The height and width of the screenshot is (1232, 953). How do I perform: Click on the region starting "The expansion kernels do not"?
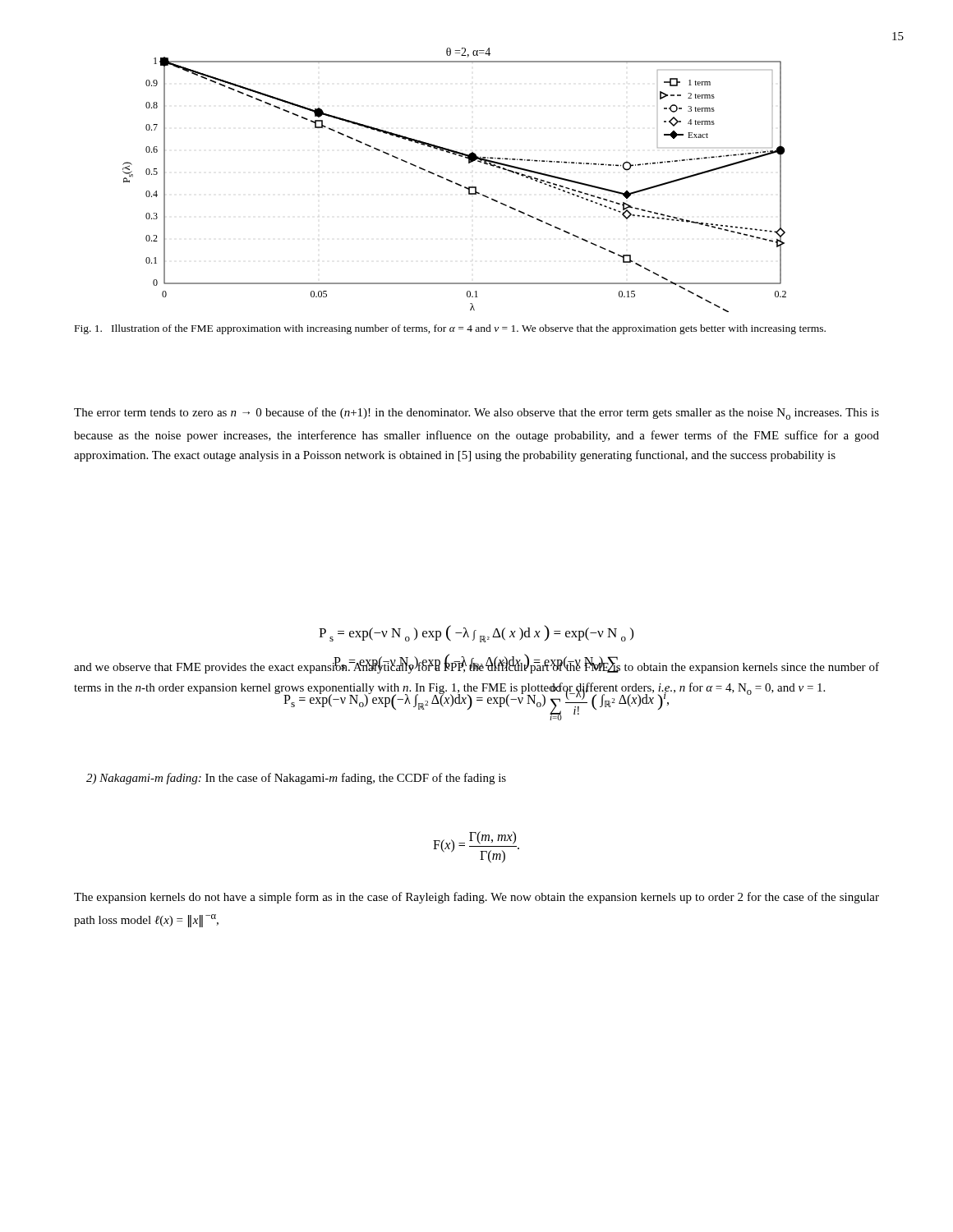pos(476,908)
